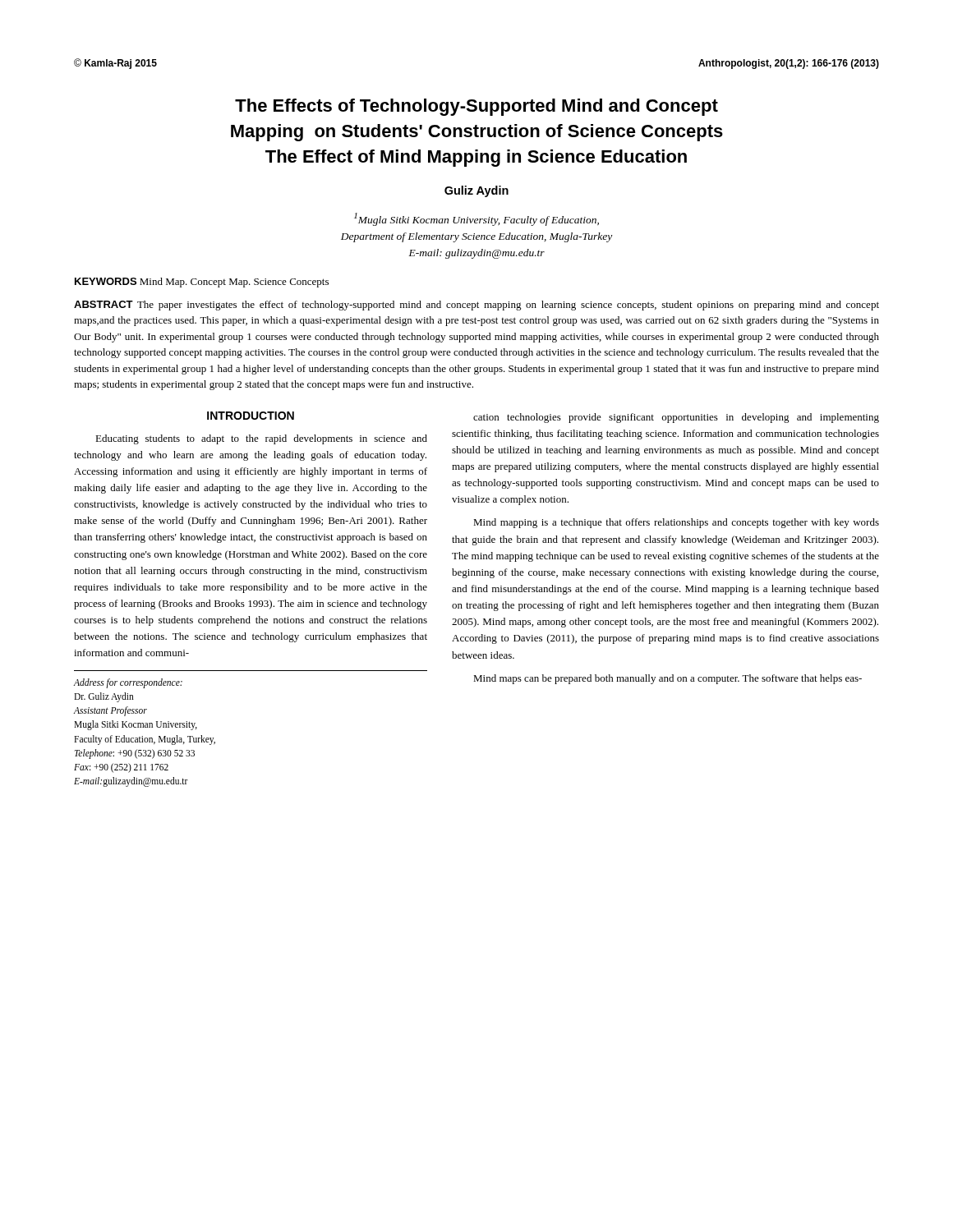Select the text block starting "cation technologies provide"
Screen dimensions: 1232x953
(x=665, y=548)
